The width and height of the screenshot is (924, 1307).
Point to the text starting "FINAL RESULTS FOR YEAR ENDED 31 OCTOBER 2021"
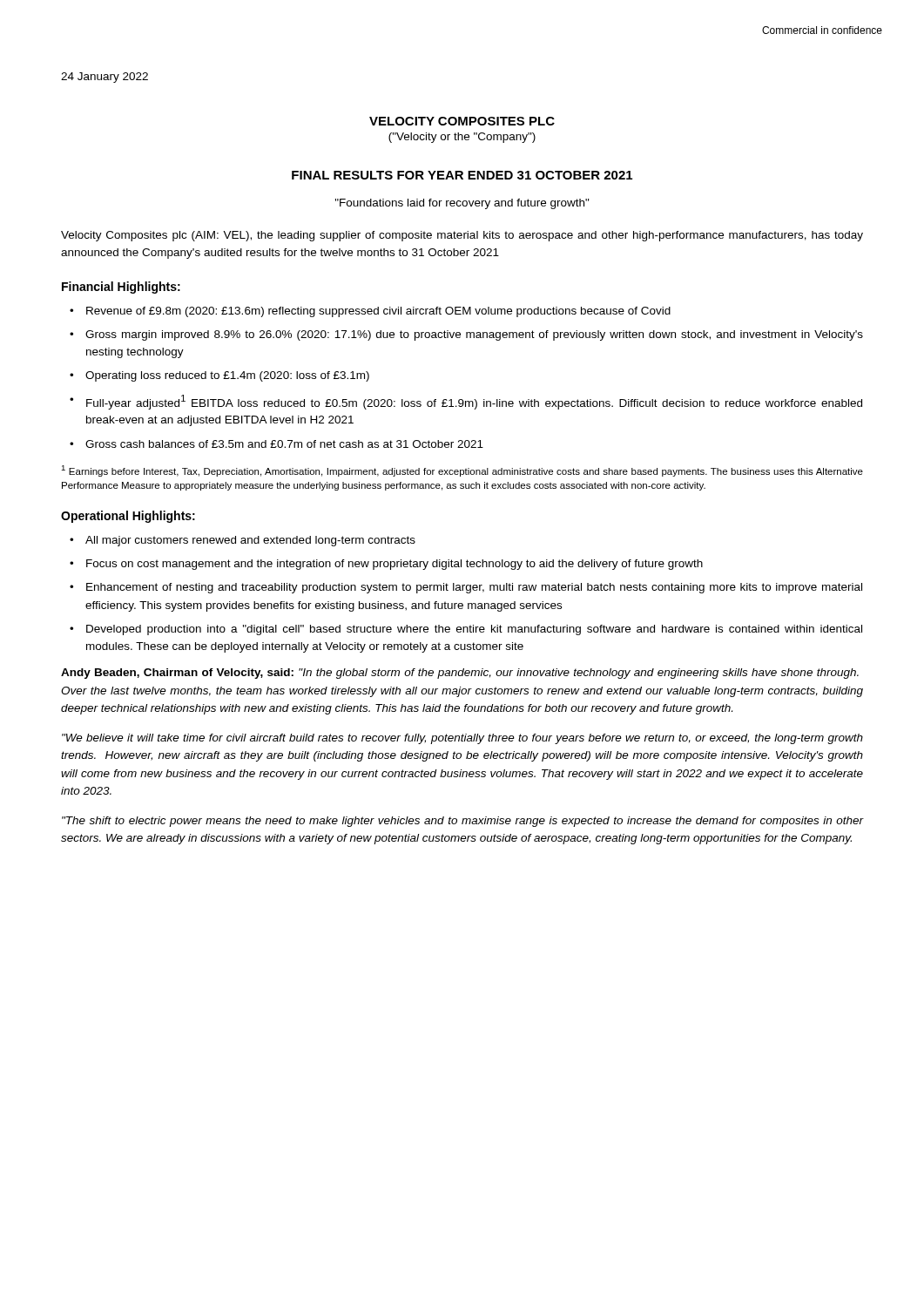tap(462, 175)
